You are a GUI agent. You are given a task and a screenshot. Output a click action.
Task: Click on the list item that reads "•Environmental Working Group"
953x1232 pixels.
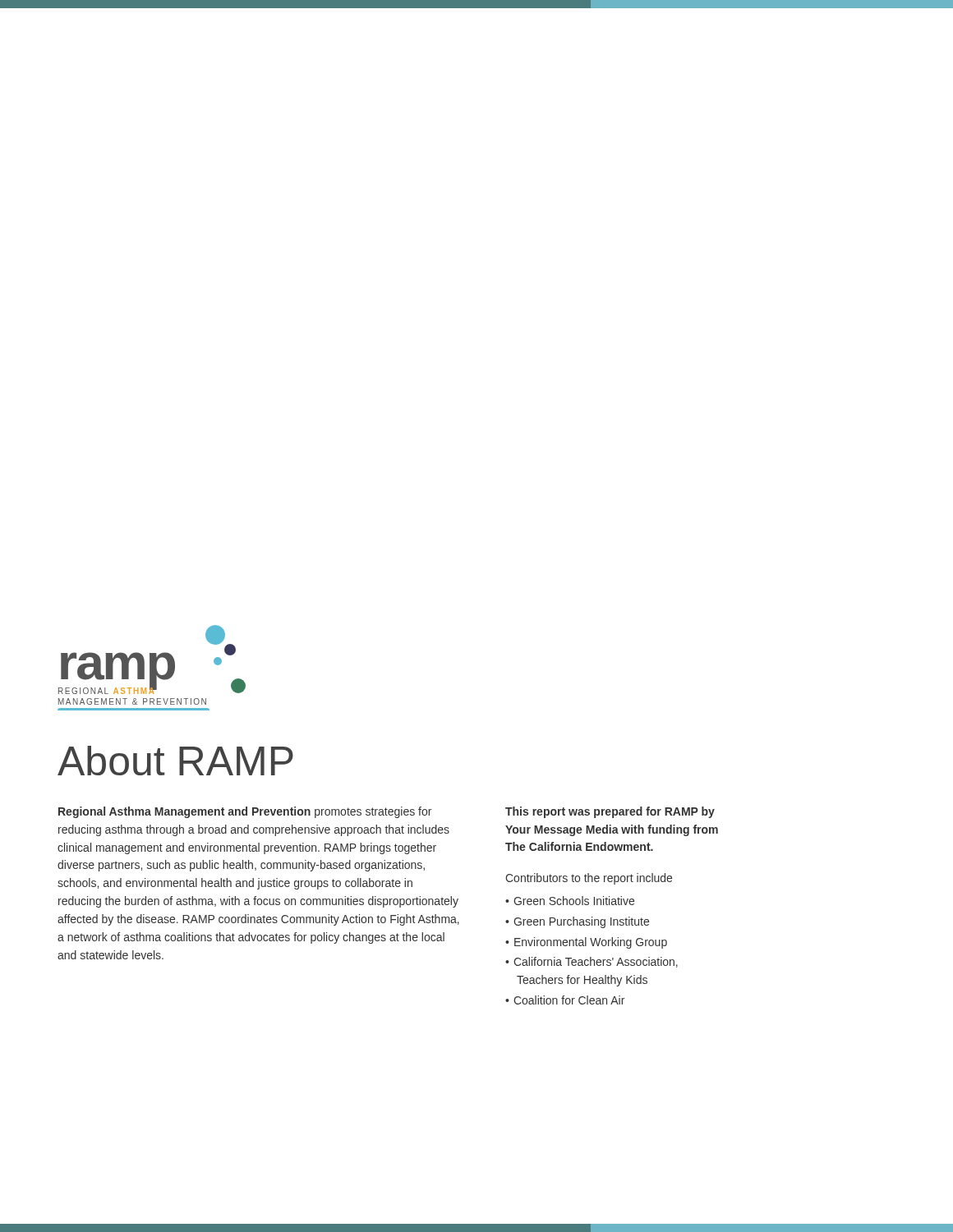click(x=586, y=942)
